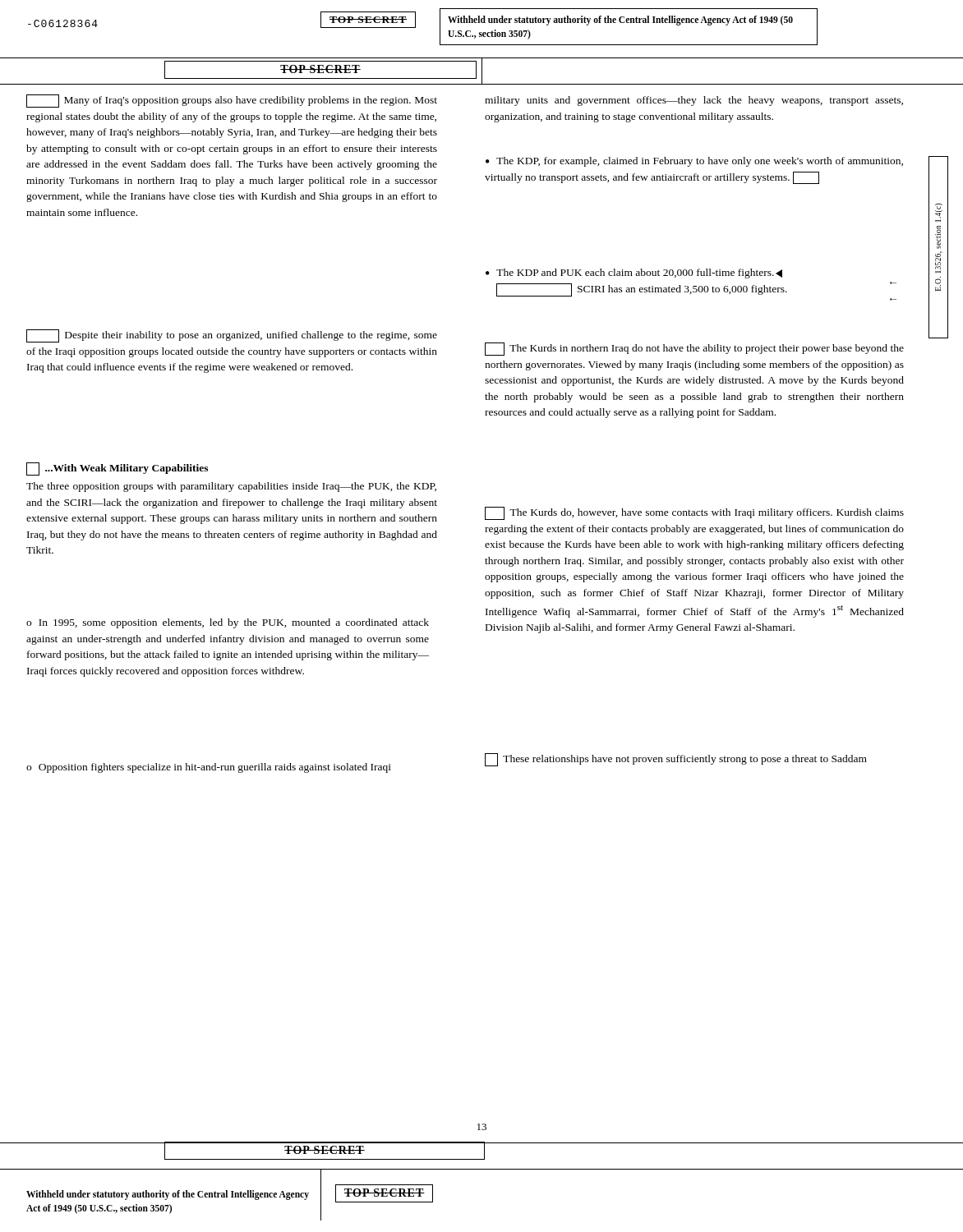This screenshot has height=1232, width=963.
Task: Locate the block of text that opens with "These relationships have not proven"
Action: point(676,759)
